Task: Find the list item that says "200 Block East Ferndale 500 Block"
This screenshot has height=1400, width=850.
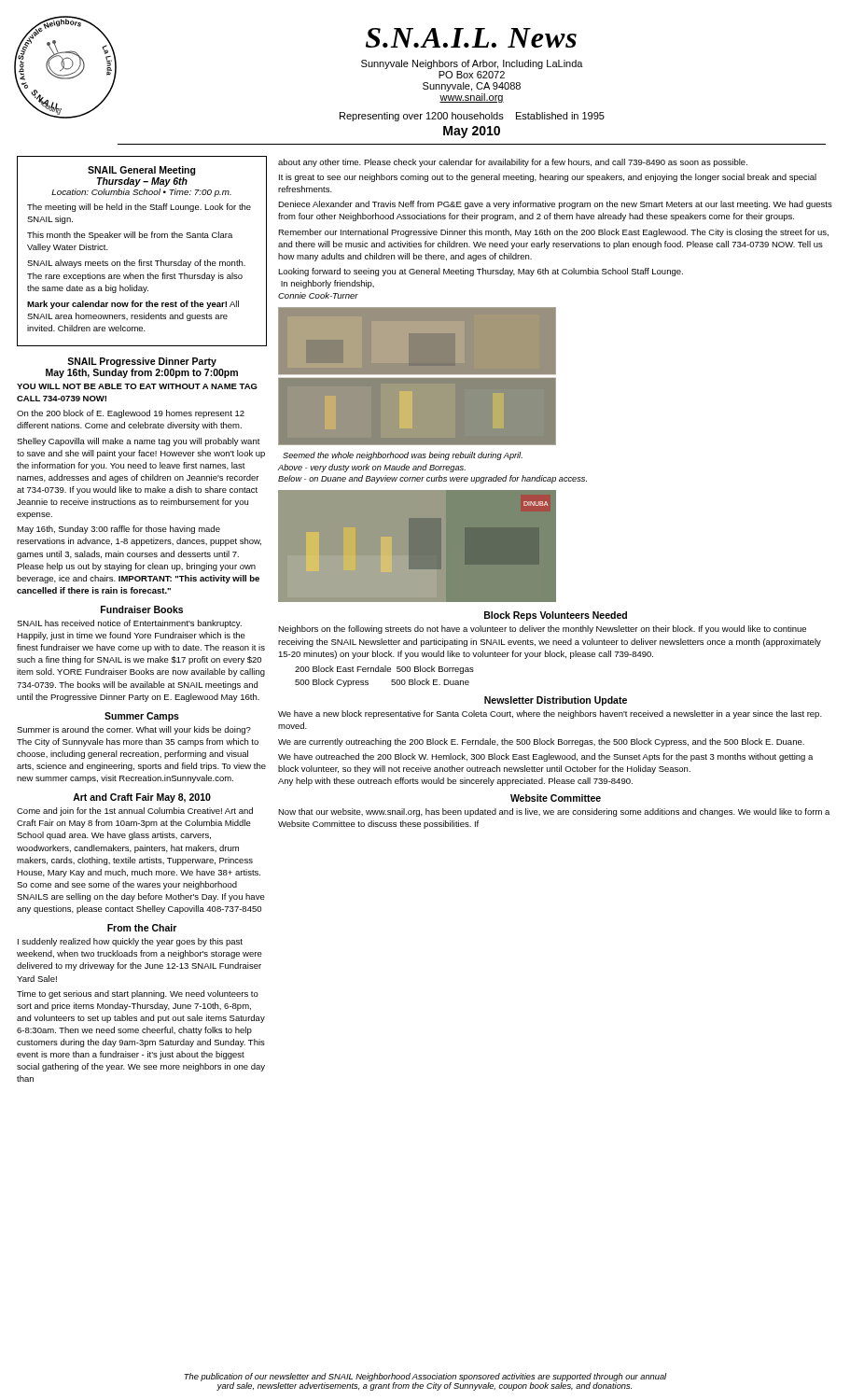Action: tap(386, 676)
